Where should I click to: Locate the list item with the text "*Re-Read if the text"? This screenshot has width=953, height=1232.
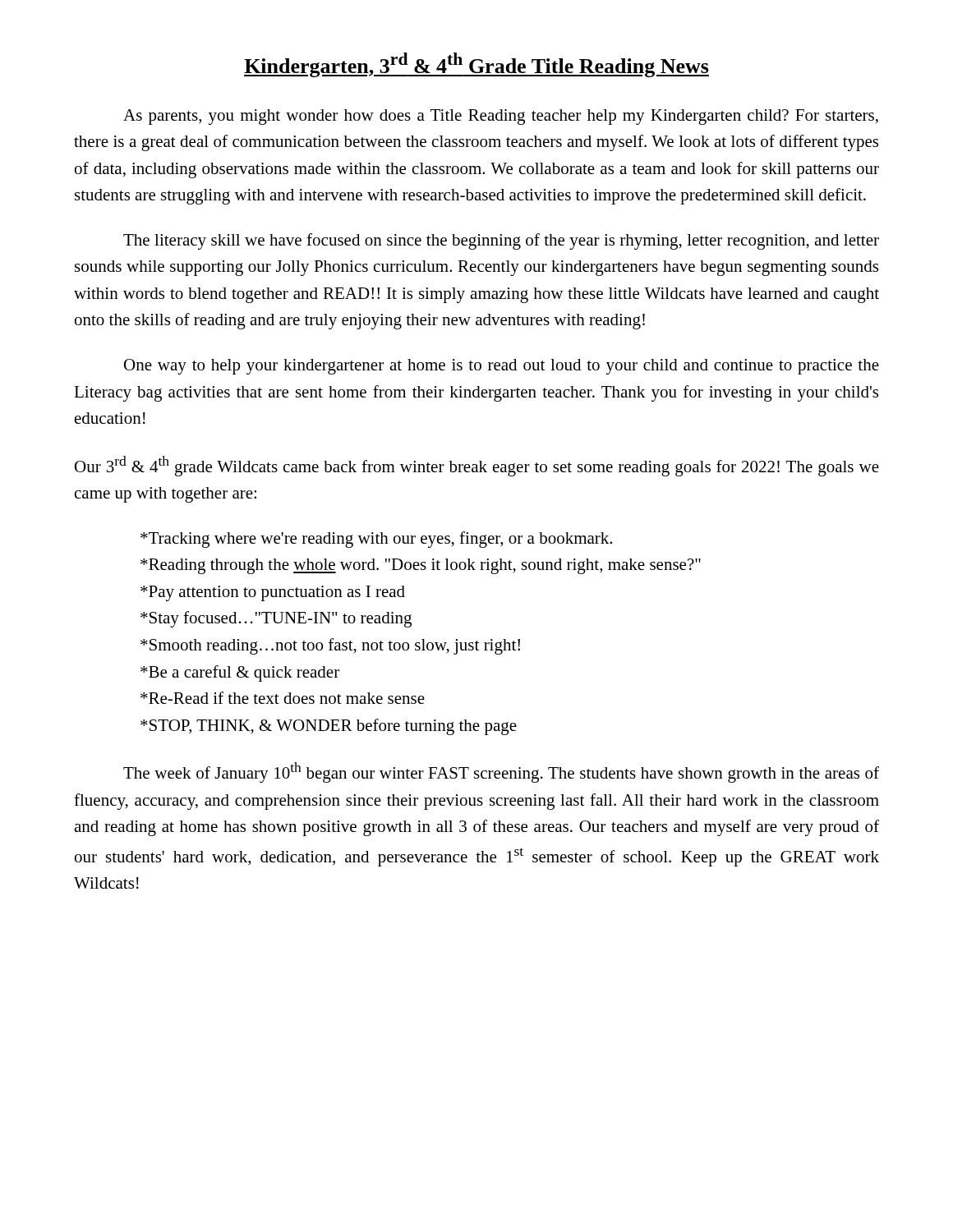point(282,698)
